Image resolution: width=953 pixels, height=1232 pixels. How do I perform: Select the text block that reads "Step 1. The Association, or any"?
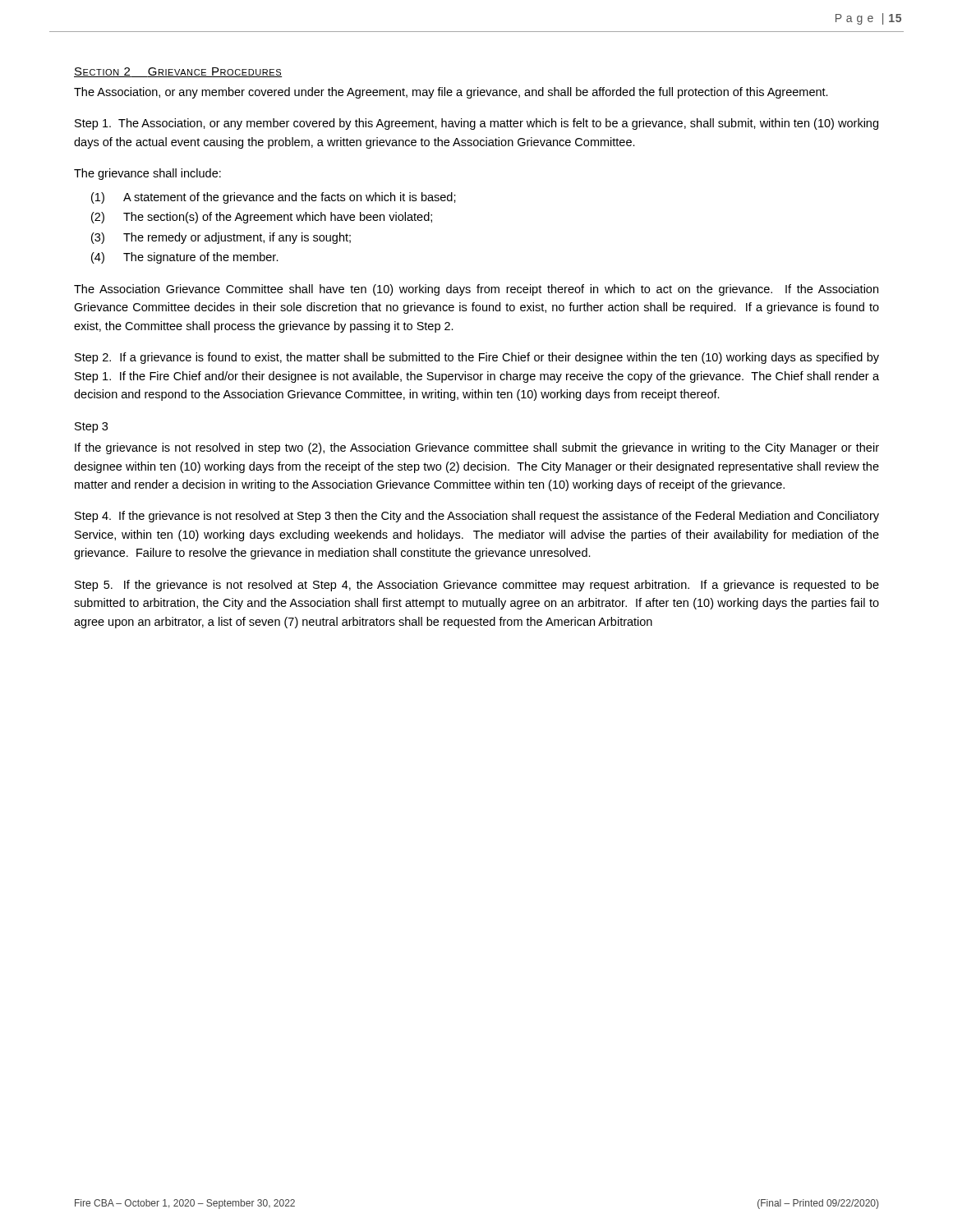[476, 133]
